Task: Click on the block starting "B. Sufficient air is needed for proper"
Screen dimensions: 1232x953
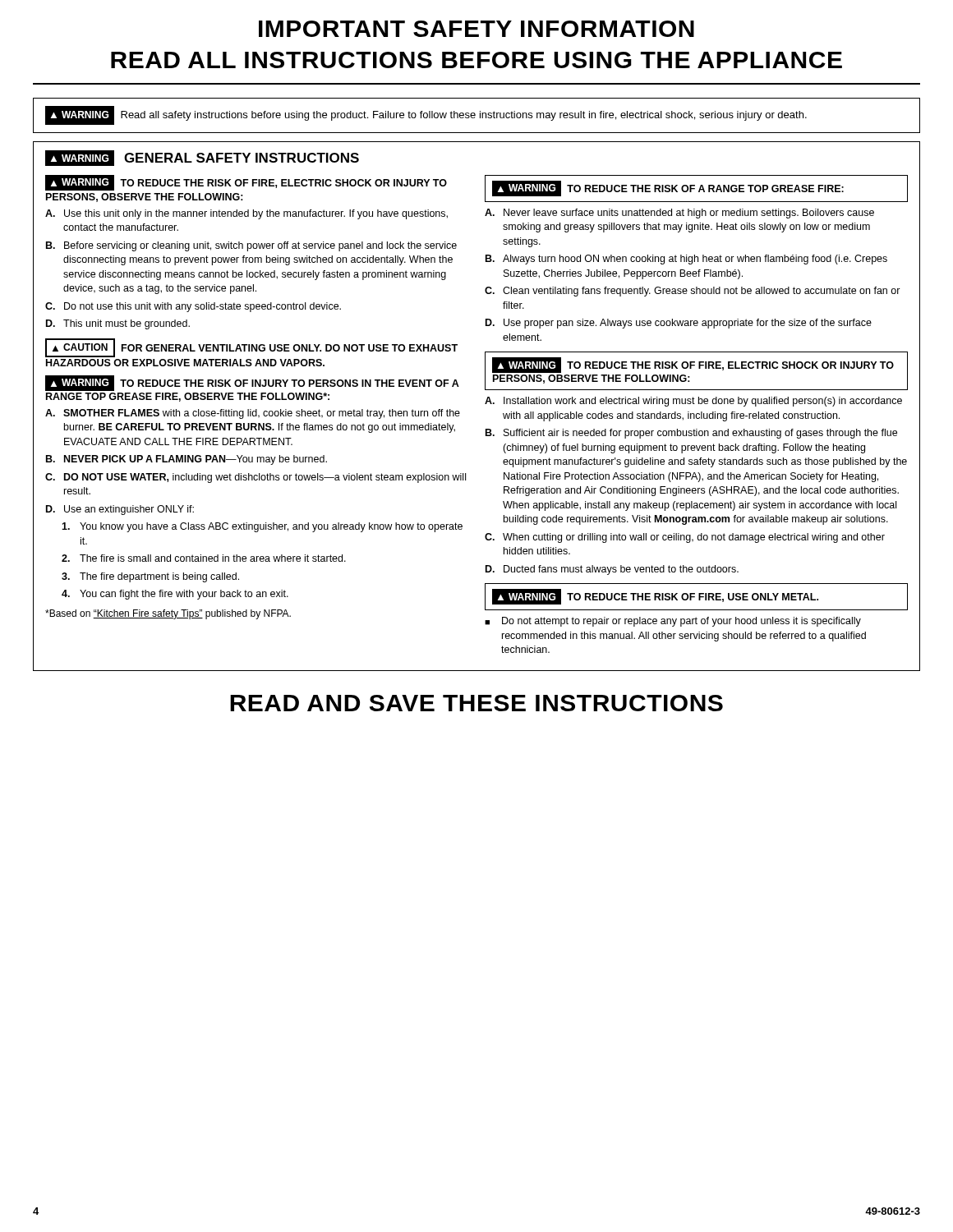Action: 696,477
